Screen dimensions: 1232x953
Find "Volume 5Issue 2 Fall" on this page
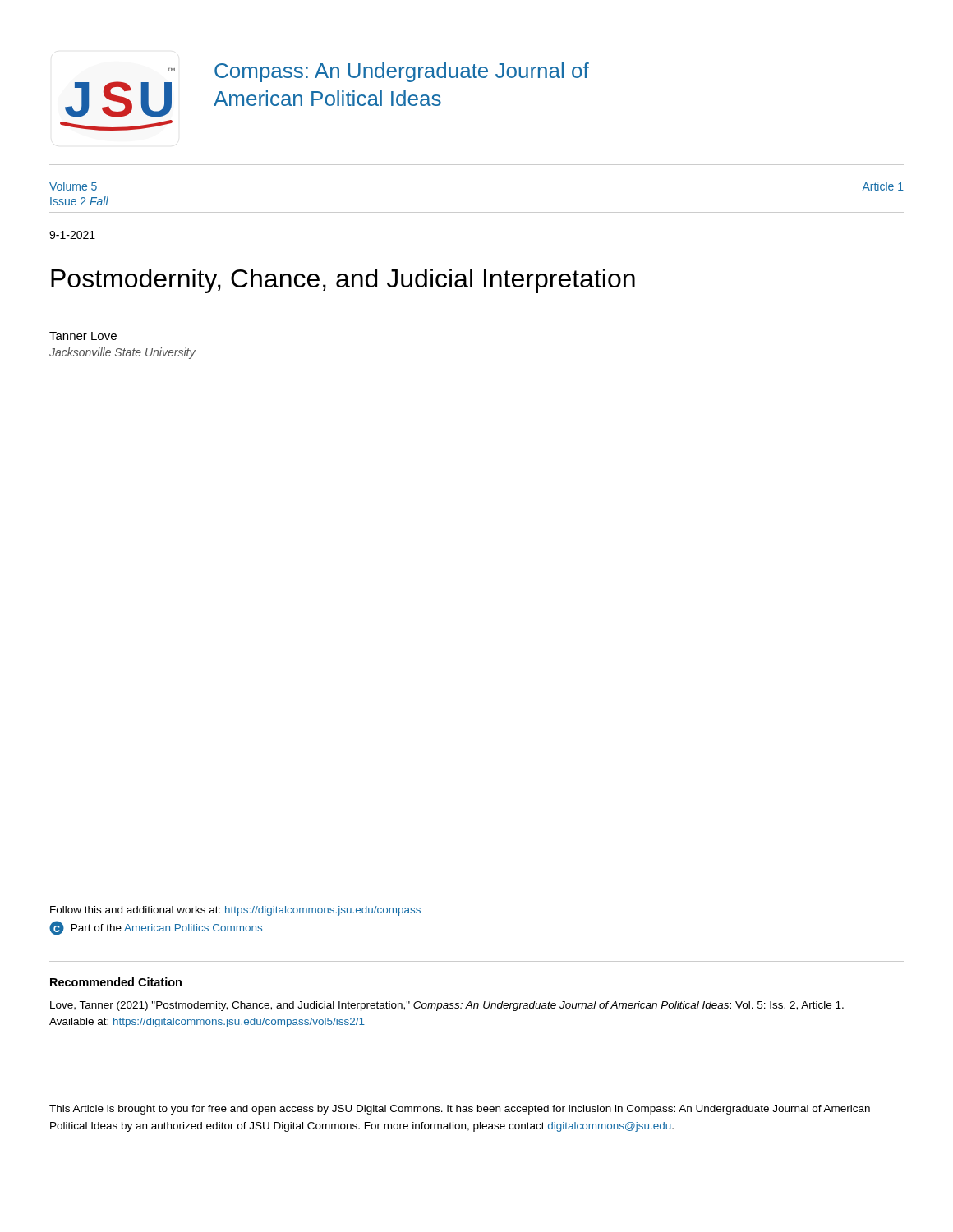point(79,194)
